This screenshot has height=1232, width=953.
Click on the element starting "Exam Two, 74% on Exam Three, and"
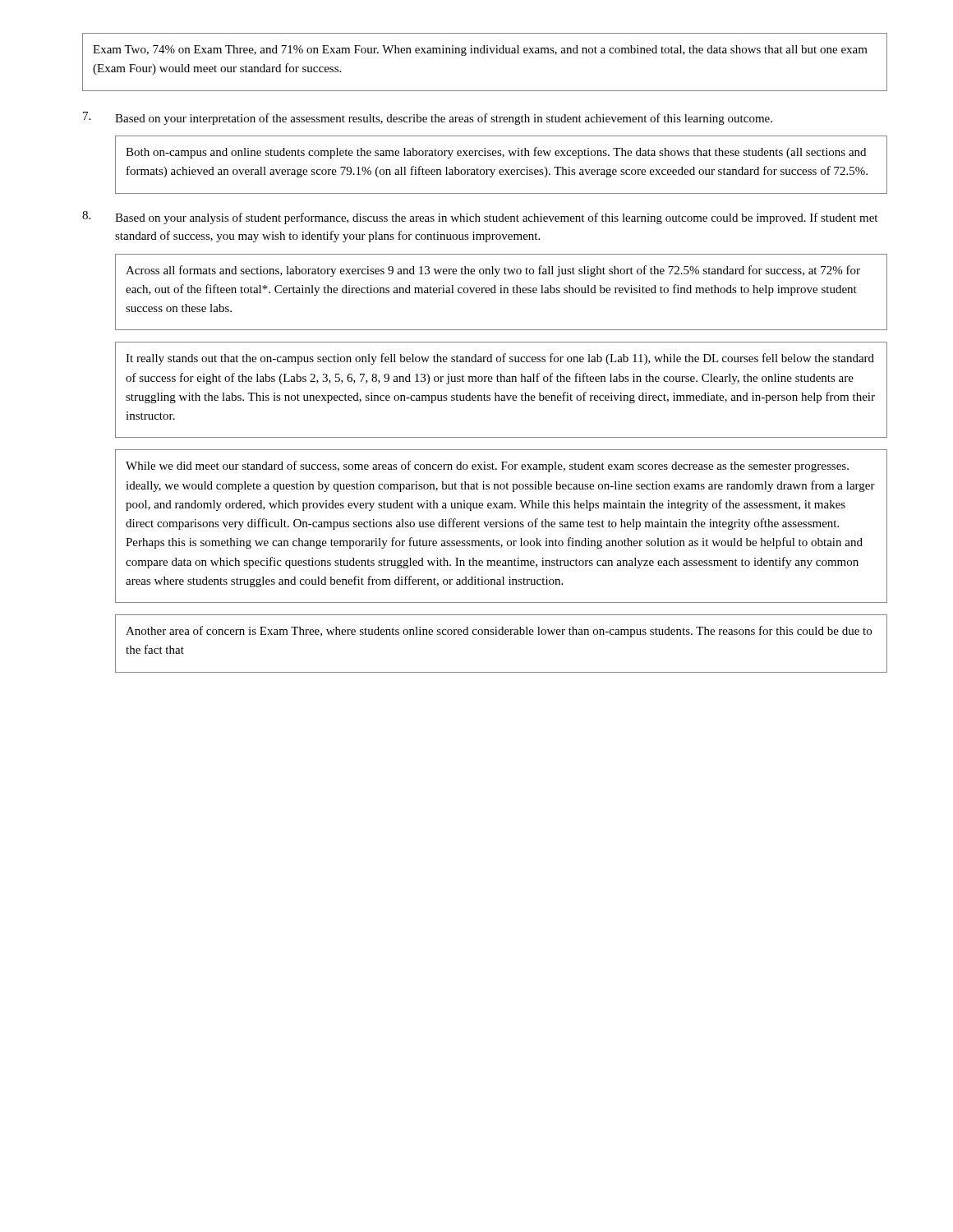[485, 59]
